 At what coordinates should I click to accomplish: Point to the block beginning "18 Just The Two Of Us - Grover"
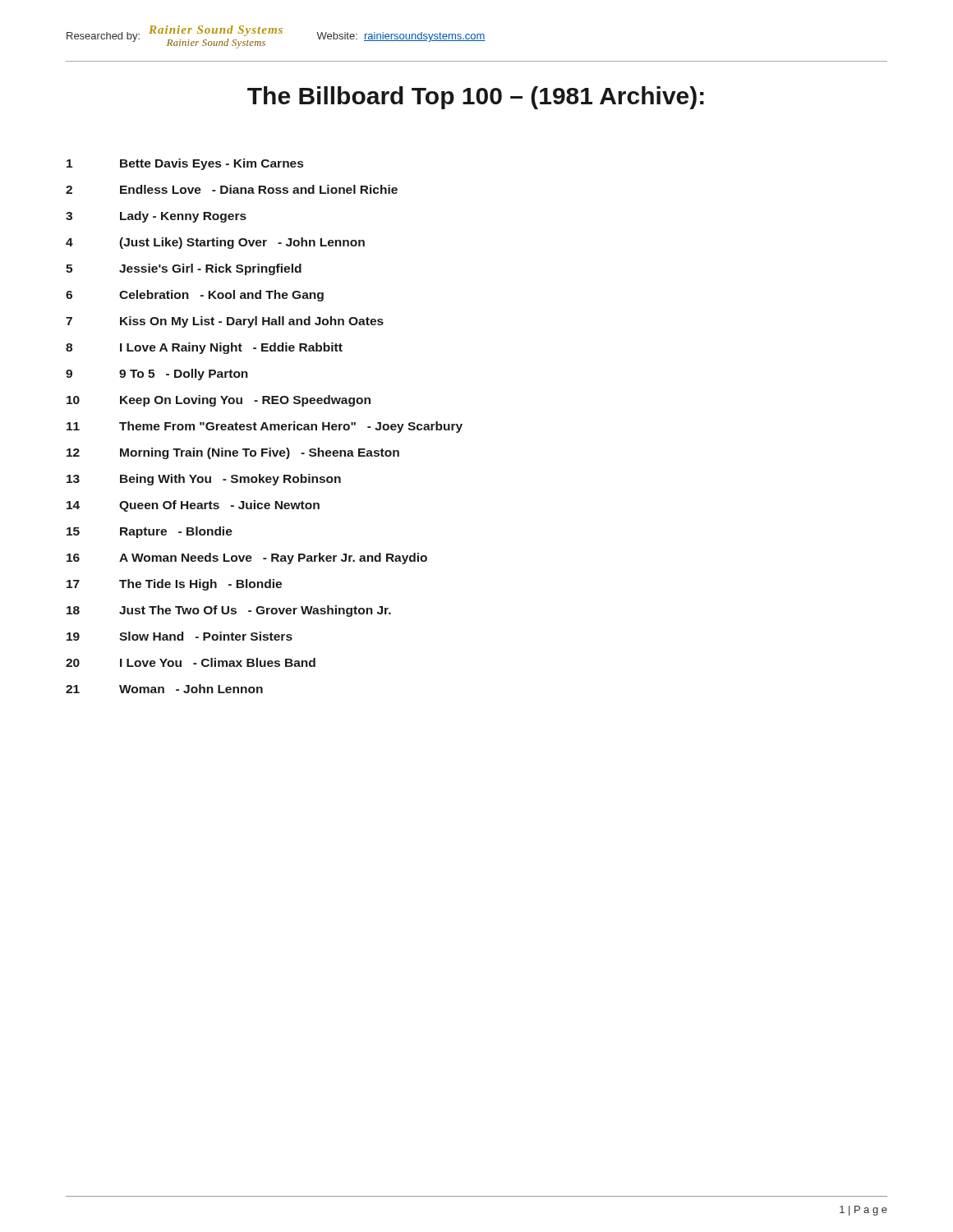pyautogui.click(x=229, y=610)
